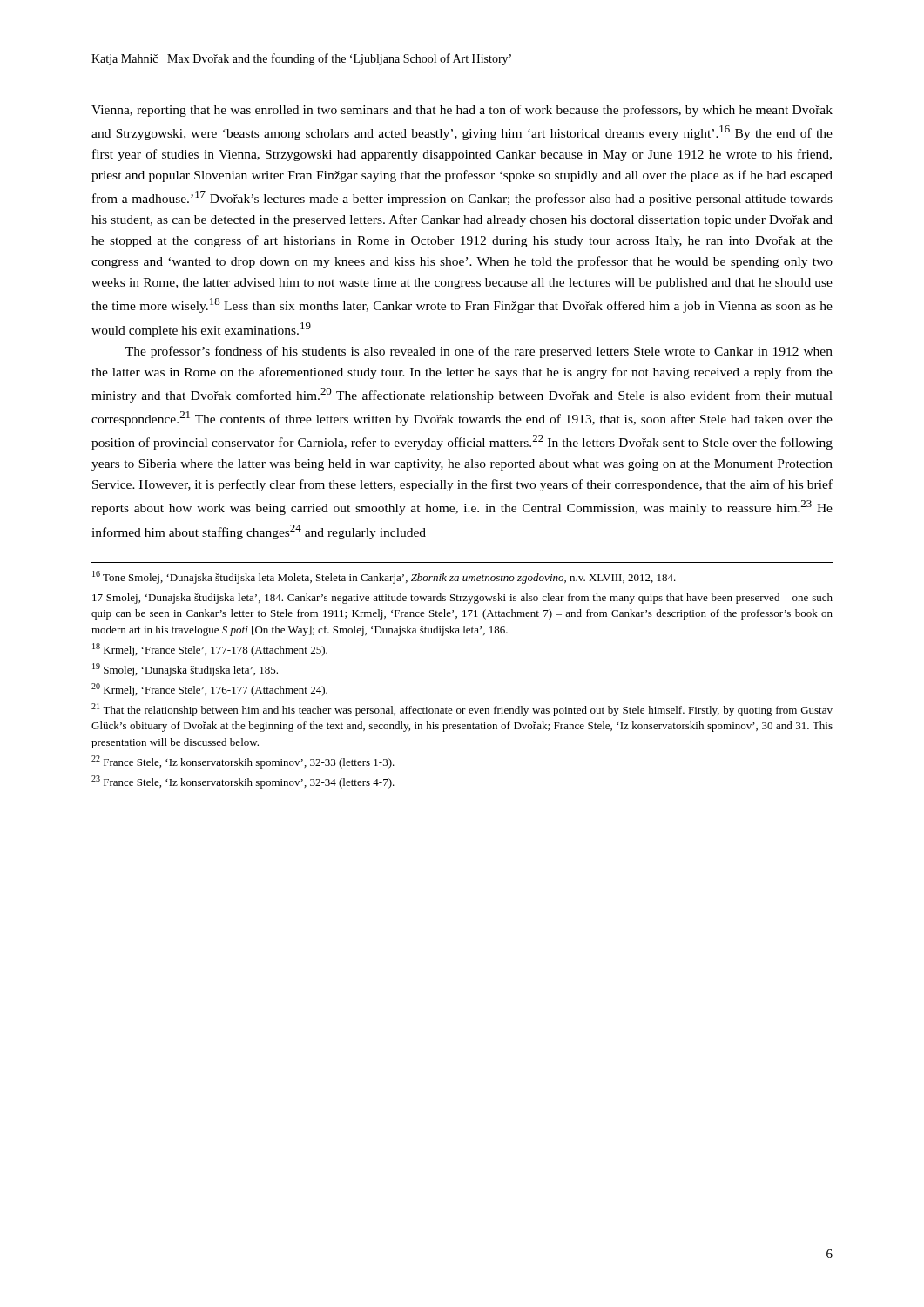The width and height of the screenshot is (924, 1307).
Task: Click on the footnote containing "23 France Stele, ‘Iz konservatorskih spominov’, 32-34"
Action: [x=243, y=782]
